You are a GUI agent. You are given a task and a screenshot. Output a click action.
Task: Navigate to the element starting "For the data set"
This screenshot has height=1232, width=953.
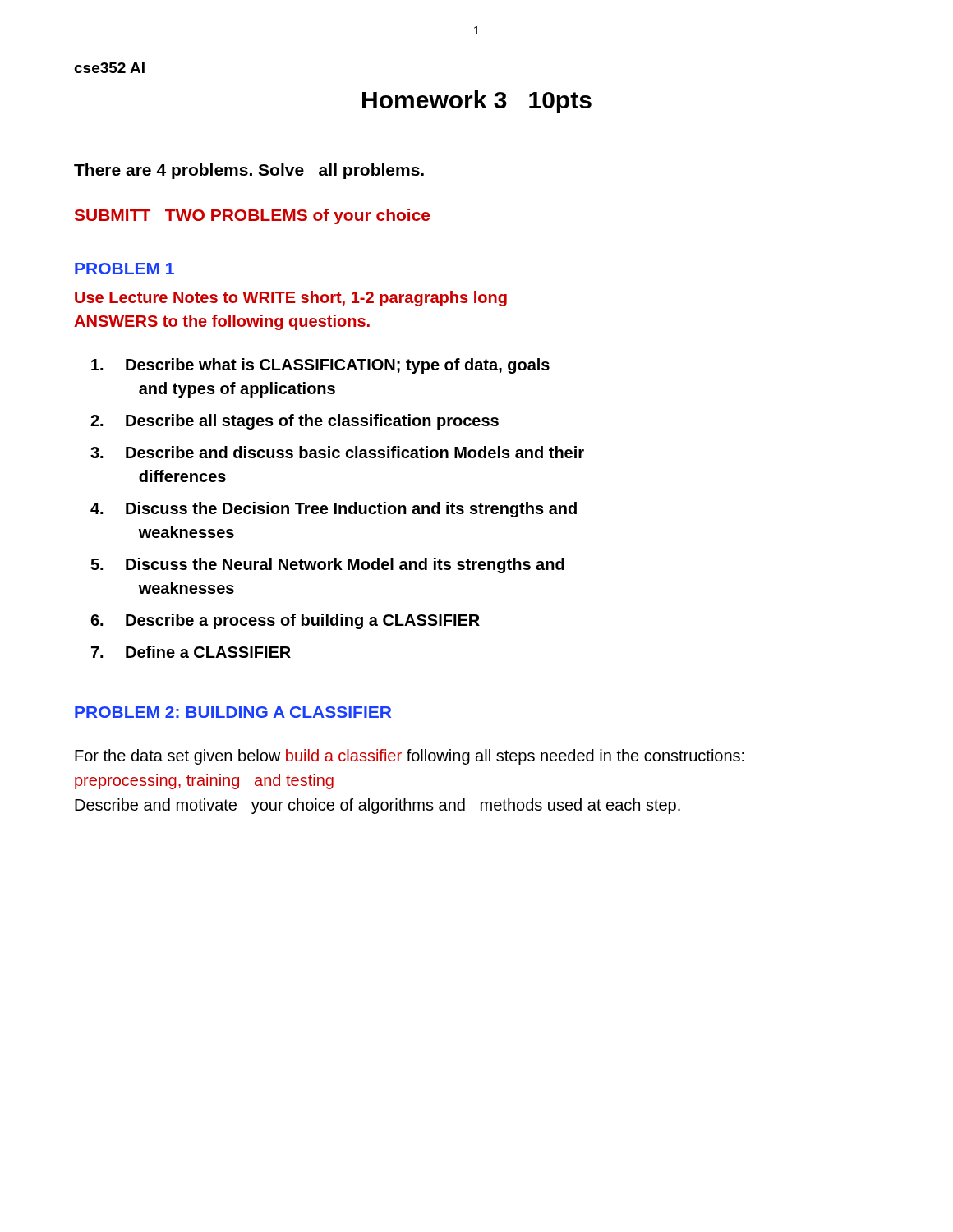[410, 757]
